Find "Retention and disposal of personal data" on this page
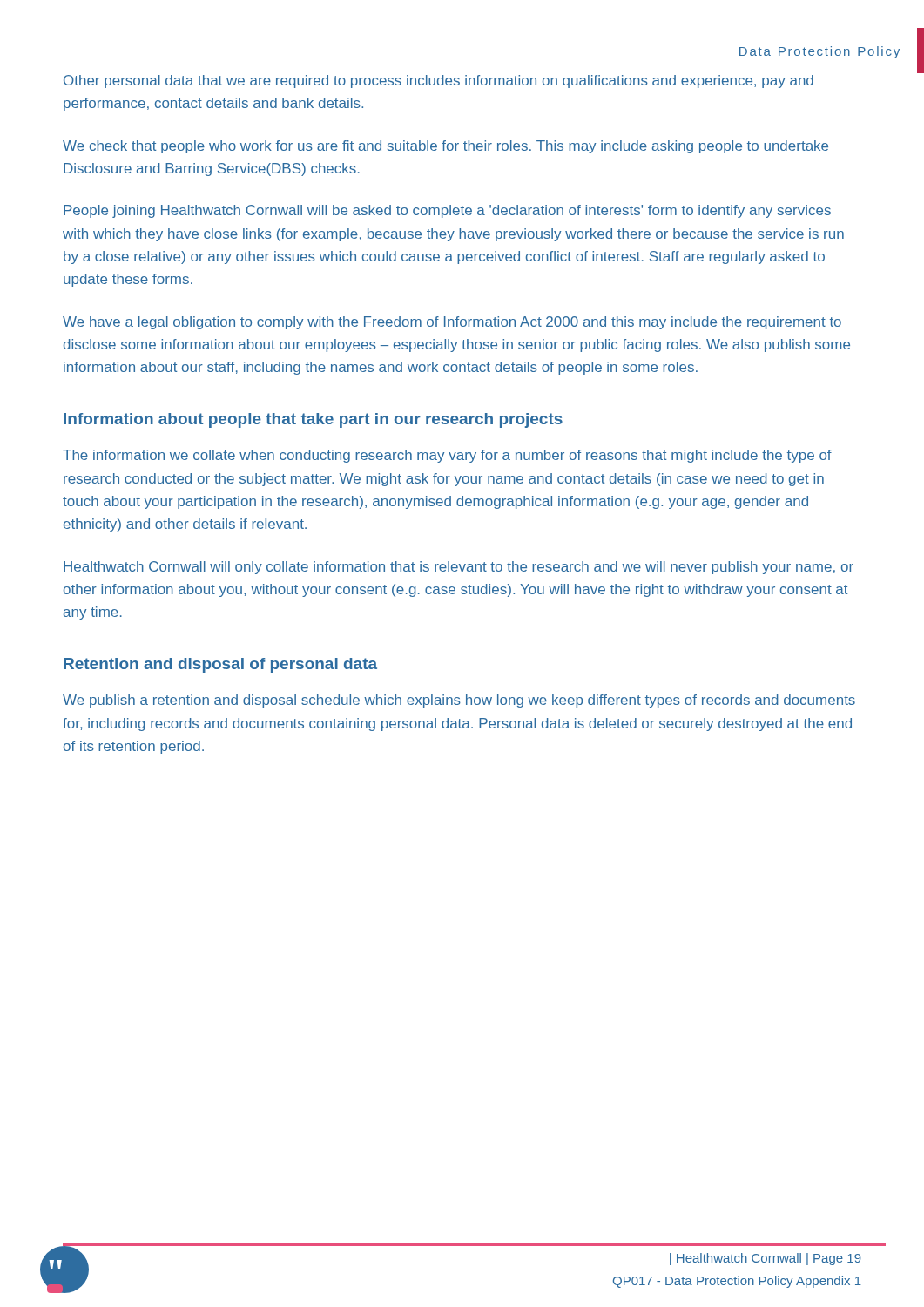The width and height of the screenshot is (924, 1307). coord(220,663)
